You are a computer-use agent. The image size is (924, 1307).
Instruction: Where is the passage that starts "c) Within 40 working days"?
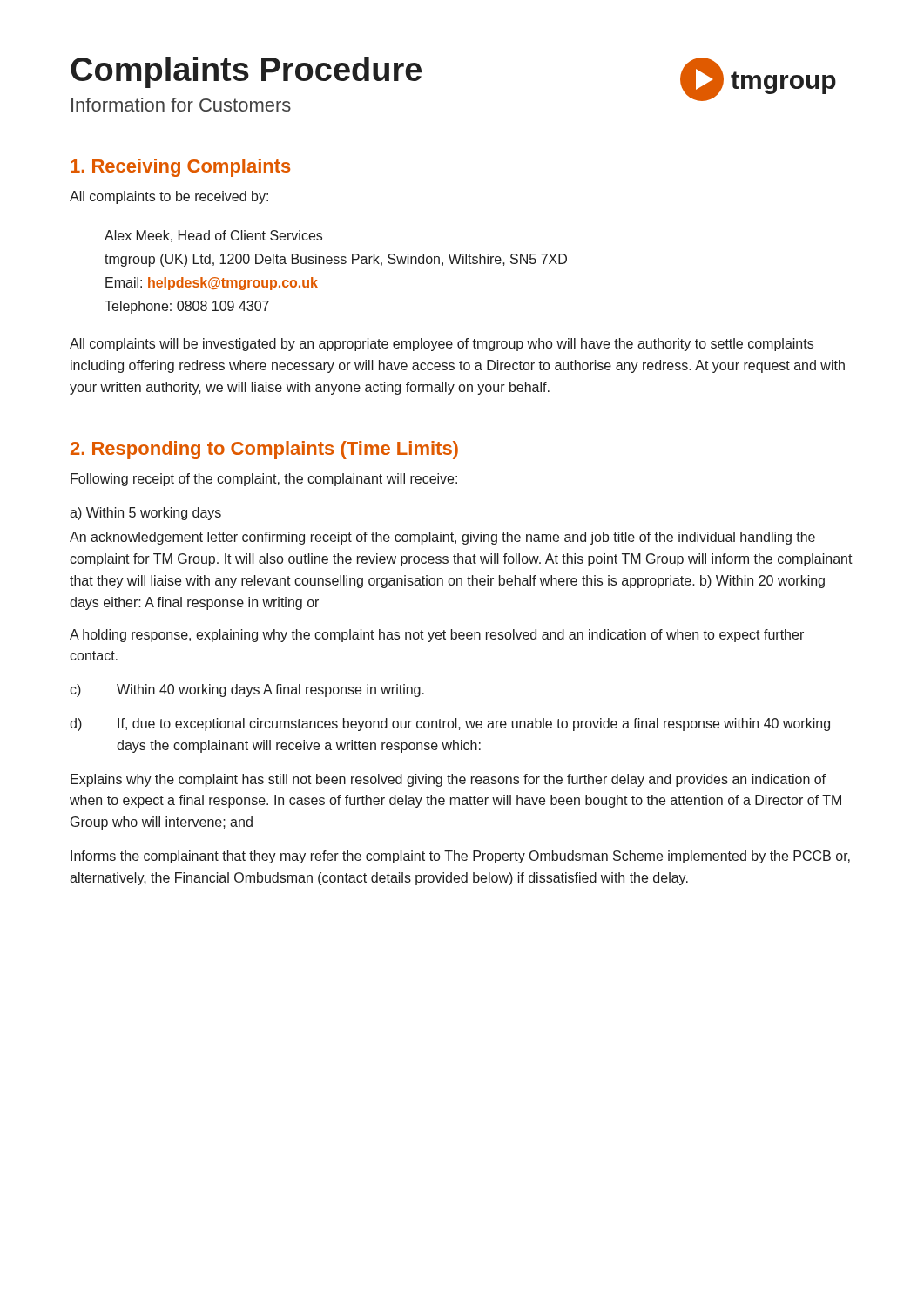[x=247, y=691]
